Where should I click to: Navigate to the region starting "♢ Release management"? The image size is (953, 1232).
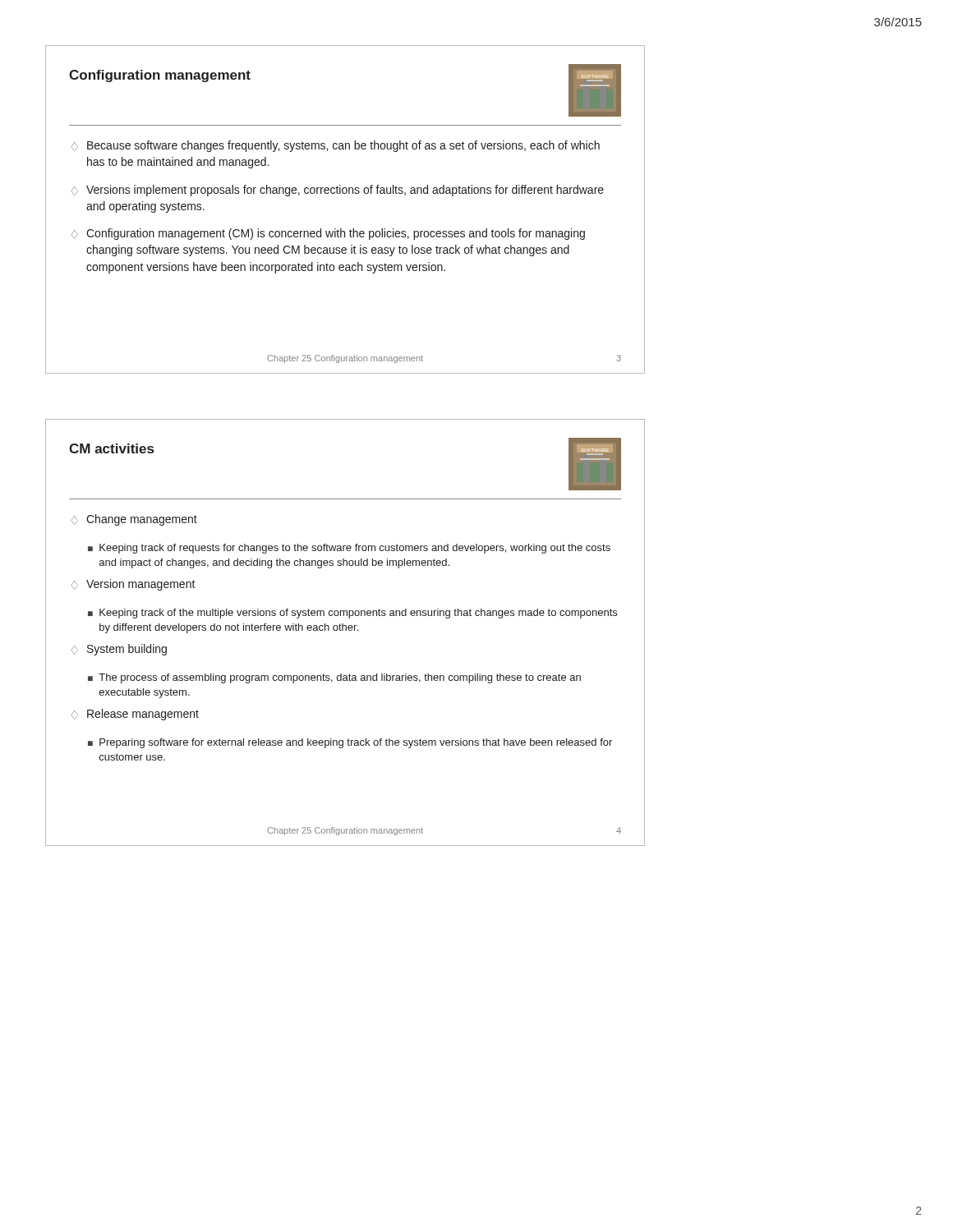pyautogui.click(x=134, y=715)
